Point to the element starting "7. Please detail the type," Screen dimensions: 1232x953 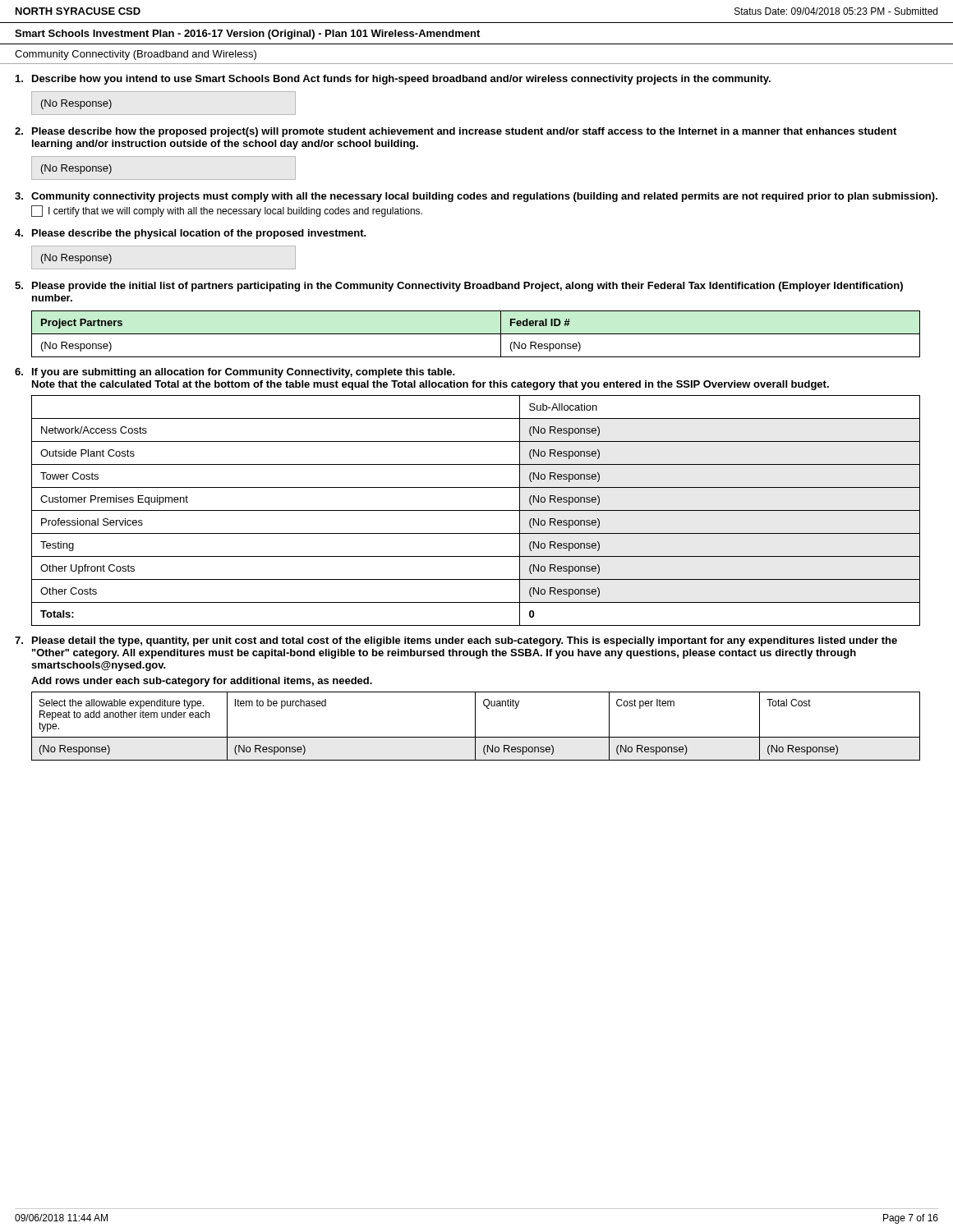(x=476, y=697)
